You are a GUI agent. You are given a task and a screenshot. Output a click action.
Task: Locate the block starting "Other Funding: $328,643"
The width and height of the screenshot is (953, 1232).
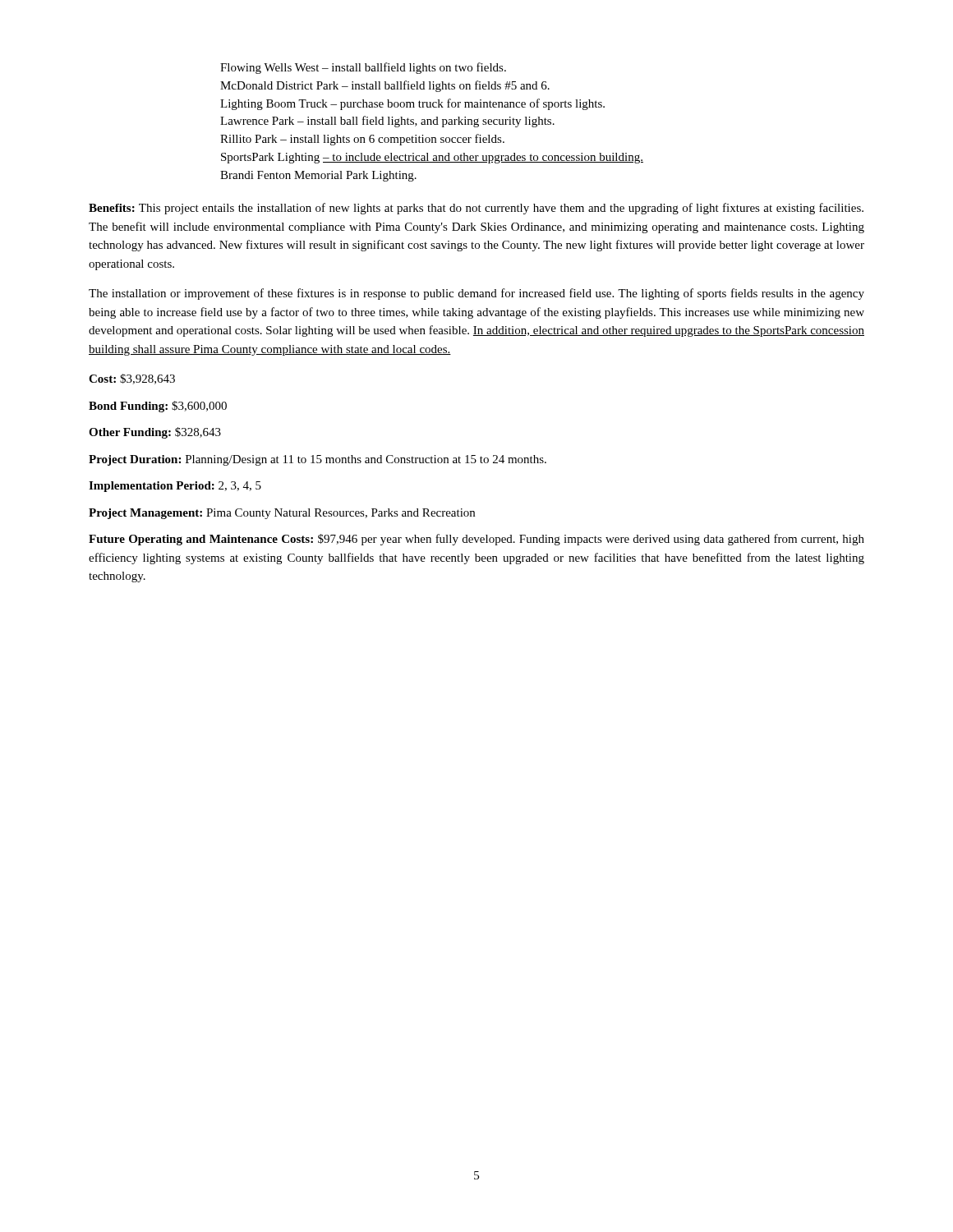pyautogui.click(x=155, y=432)
